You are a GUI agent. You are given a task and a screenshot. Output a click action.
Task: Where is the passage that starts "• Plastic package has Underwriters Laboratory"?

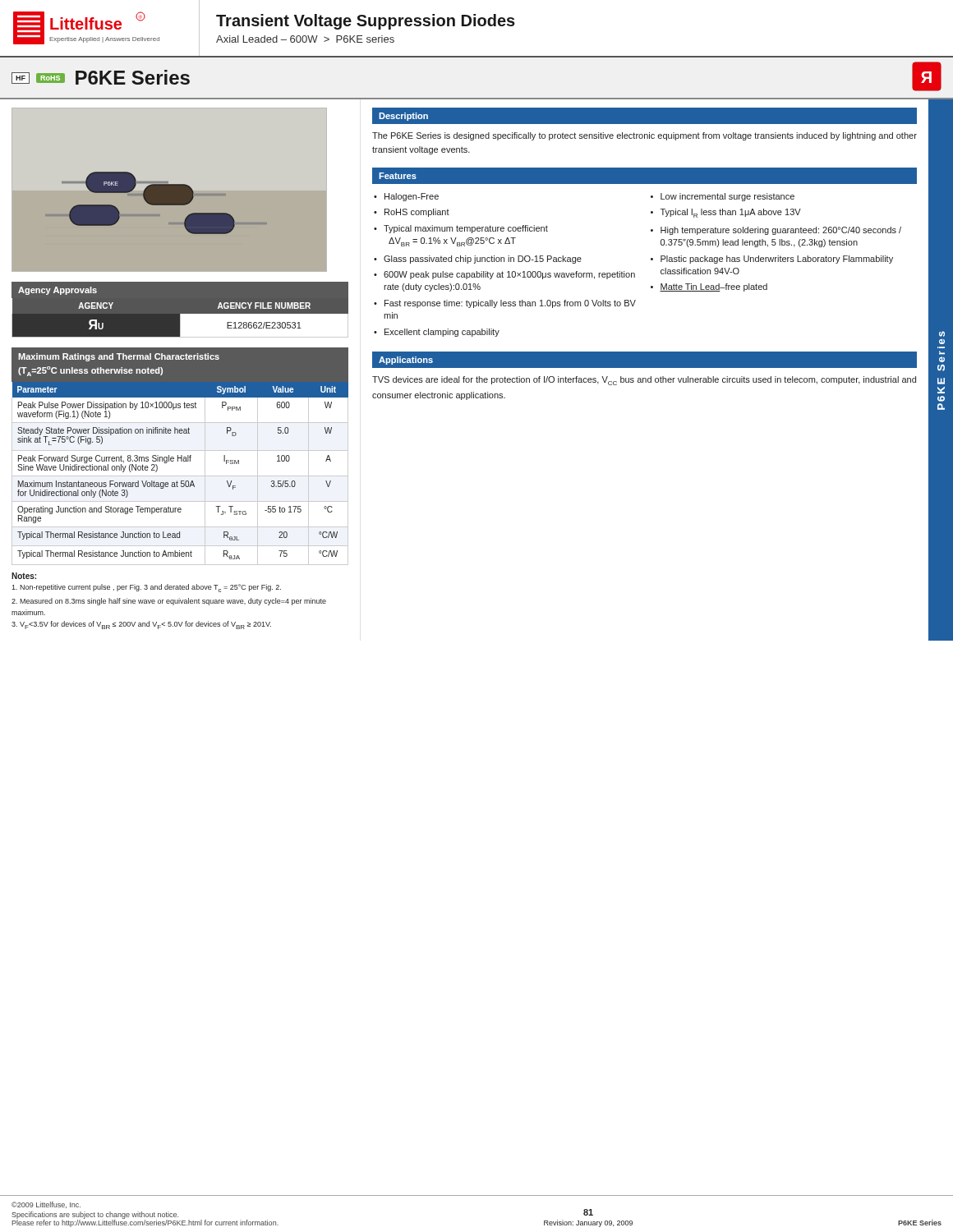click(772, 264)
